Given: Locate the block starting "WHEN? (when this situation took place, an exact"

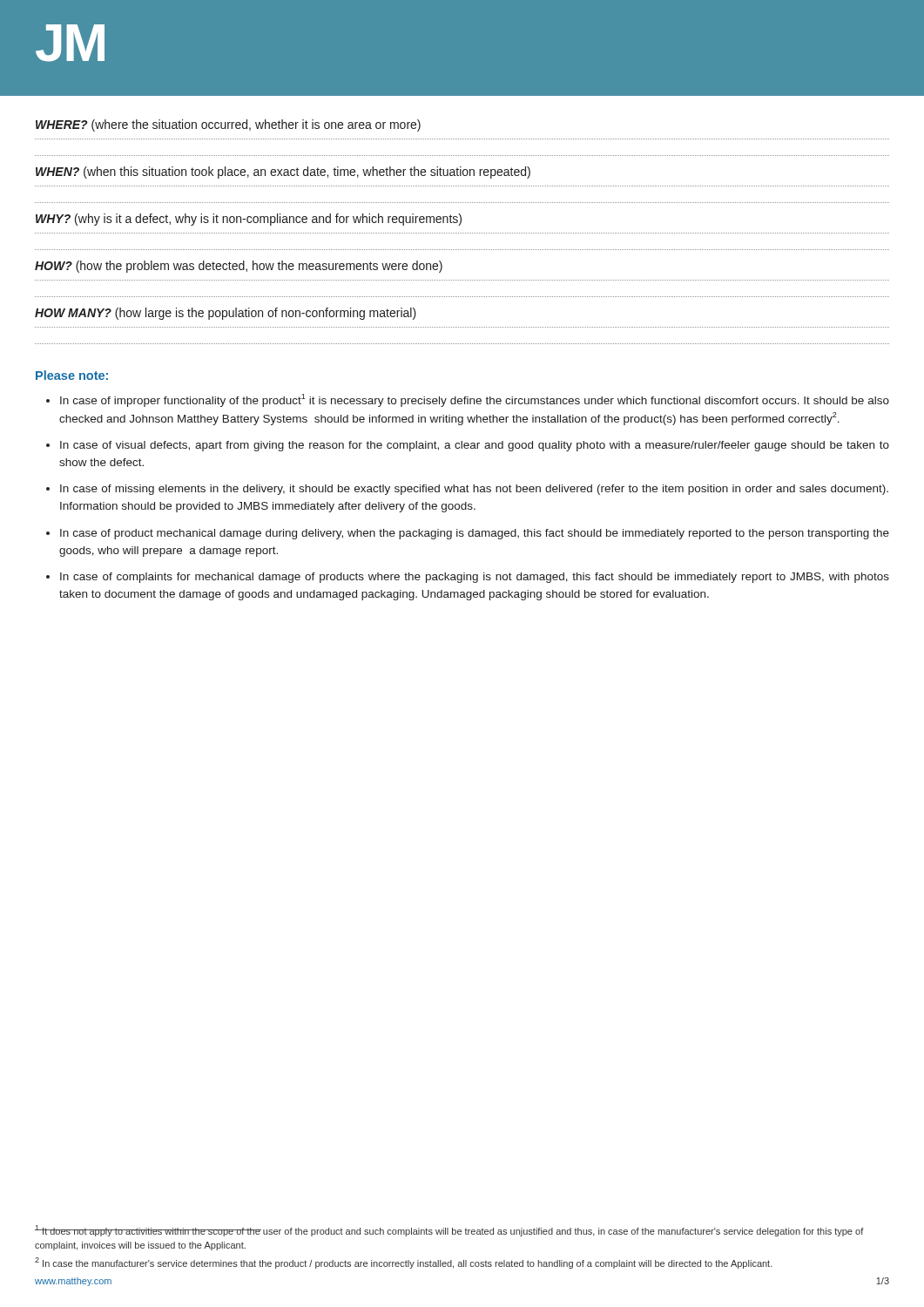Looking at the screenshot, I should coord(462,184).
